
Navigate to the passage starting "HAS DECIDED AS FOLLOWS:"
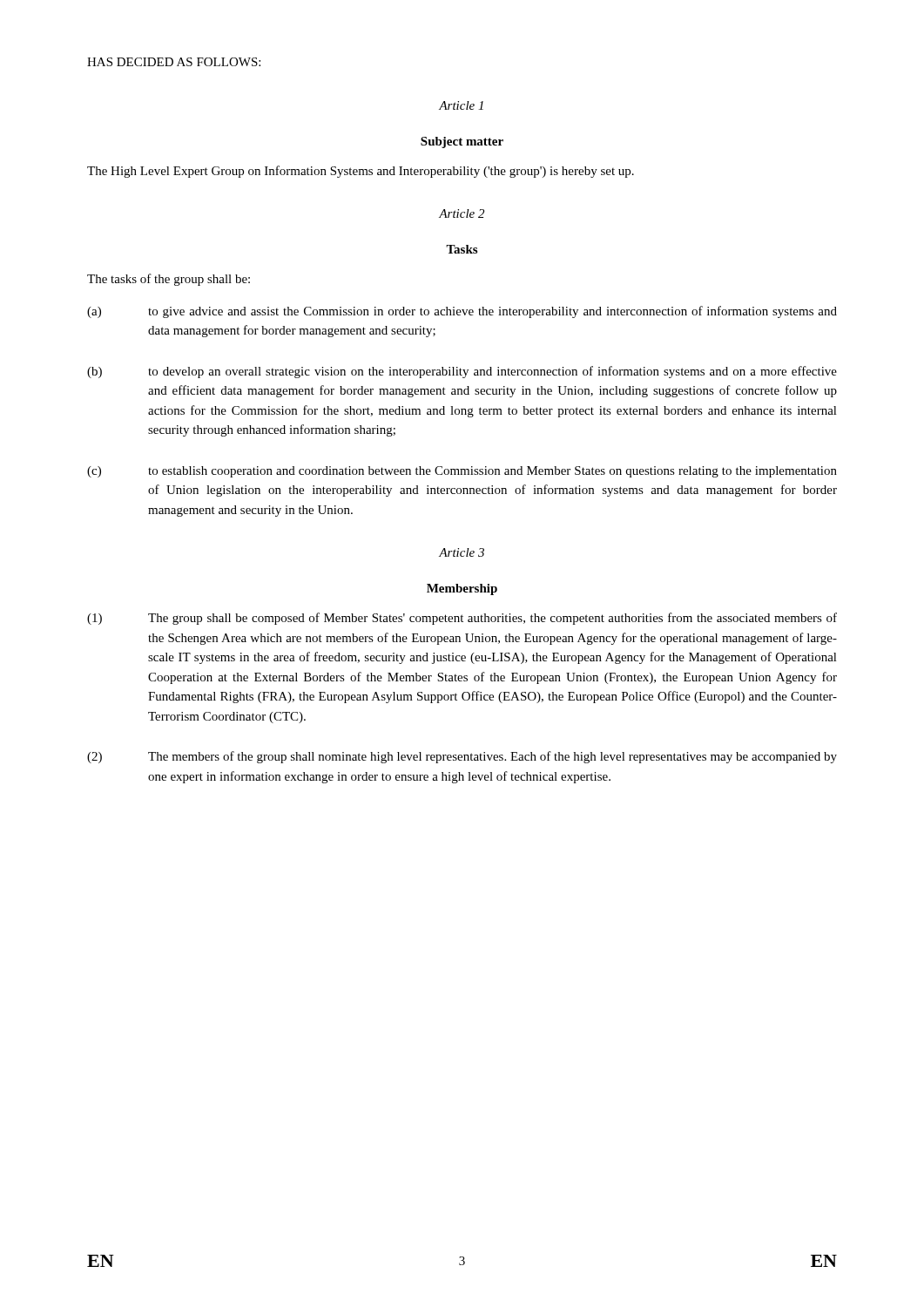click(174, 62)
